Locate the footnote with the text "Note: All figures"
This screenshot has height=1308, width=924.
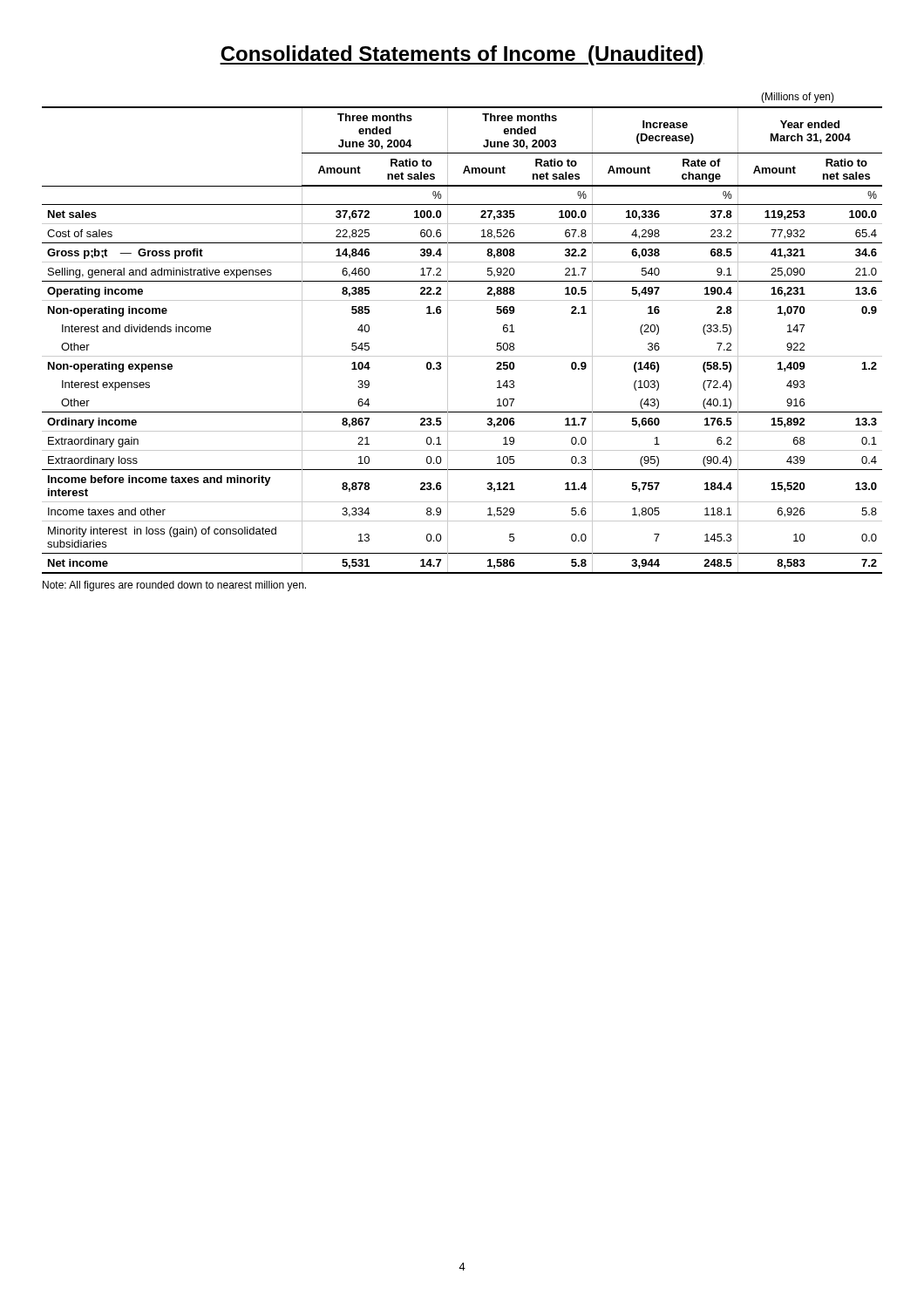tap(174, 585)
